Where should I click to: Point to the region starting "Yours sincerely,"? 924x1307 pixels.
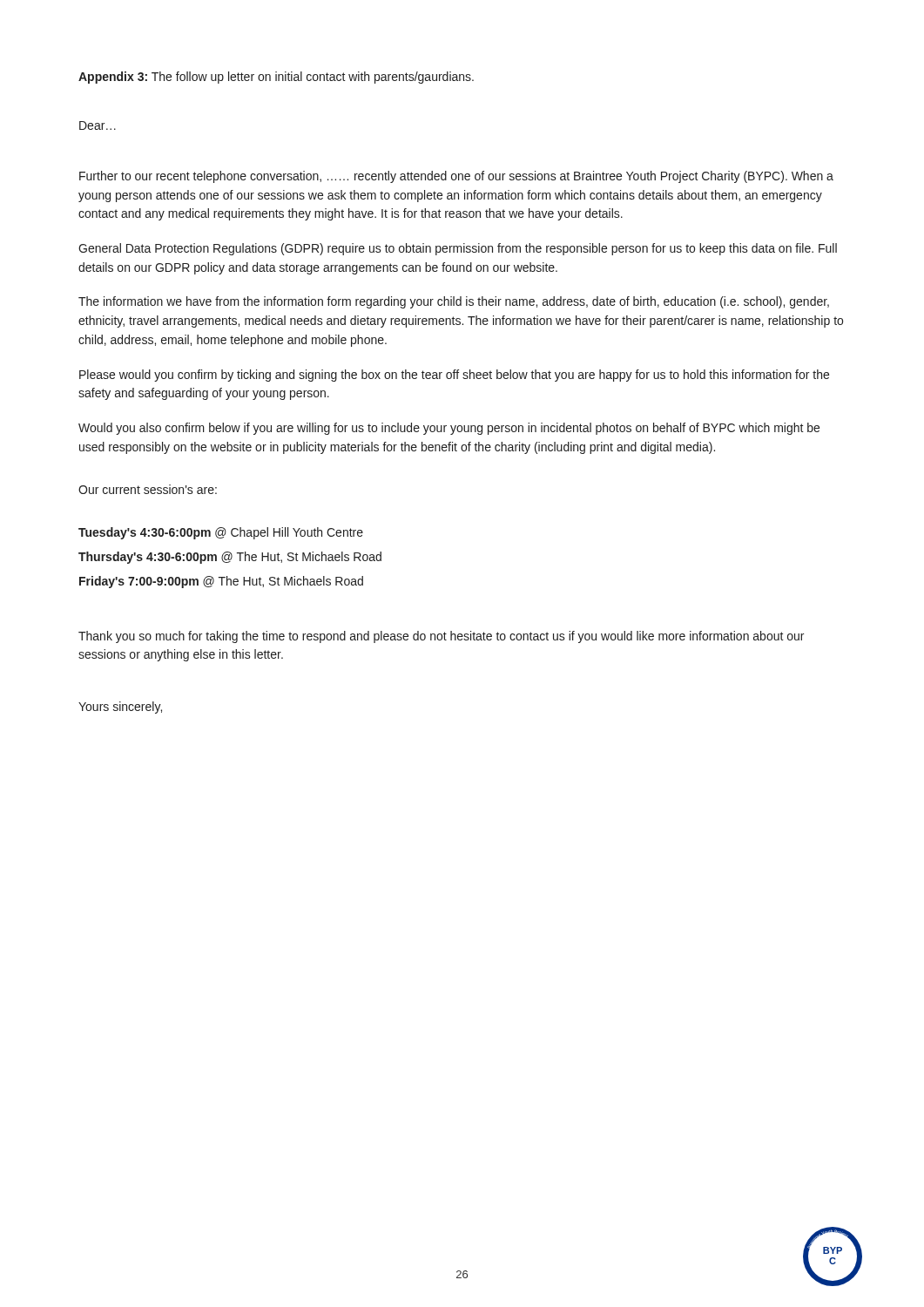pyautogui.click(x=121, y=707)
